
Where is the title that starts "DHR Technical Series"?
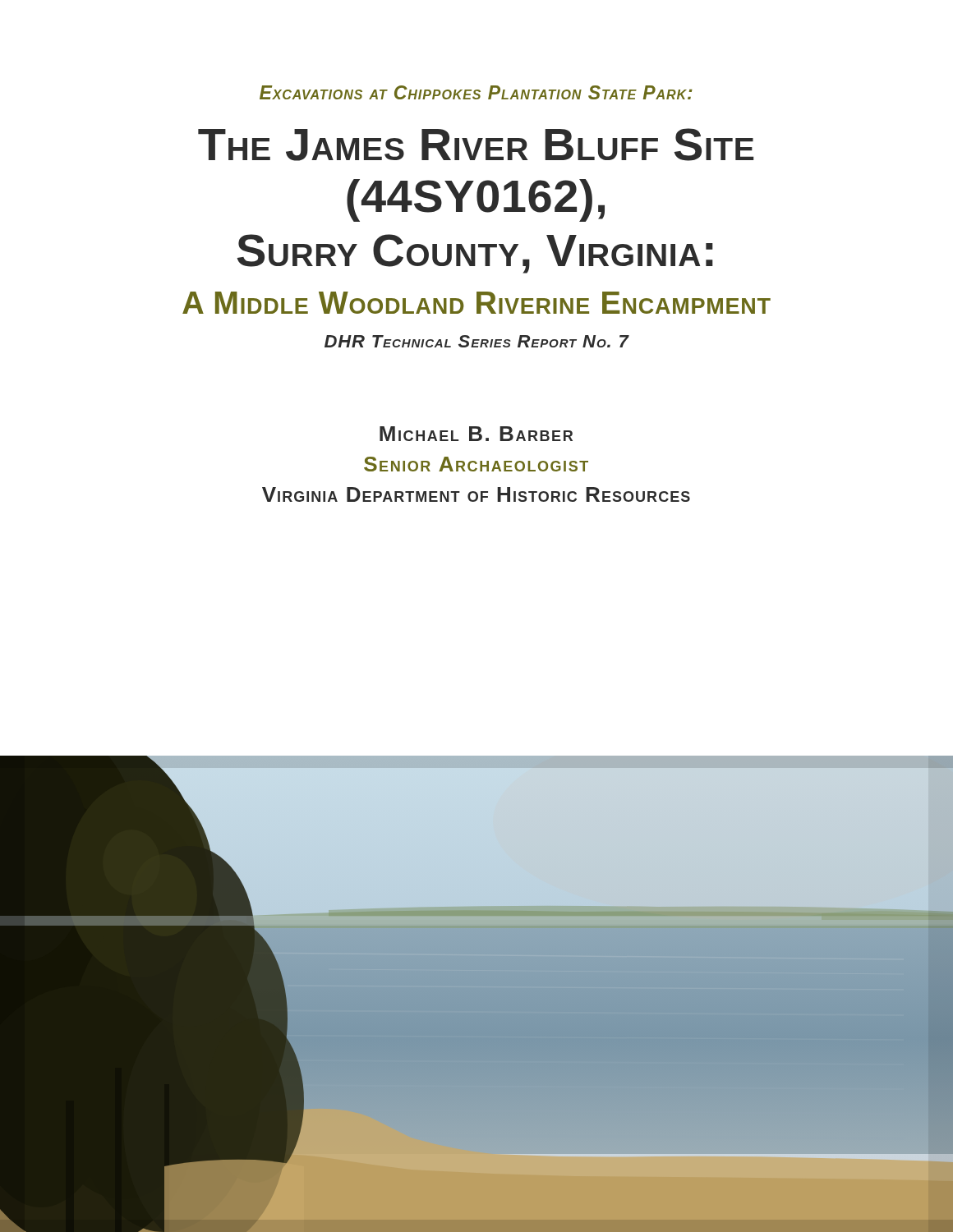tap(476, 341)
